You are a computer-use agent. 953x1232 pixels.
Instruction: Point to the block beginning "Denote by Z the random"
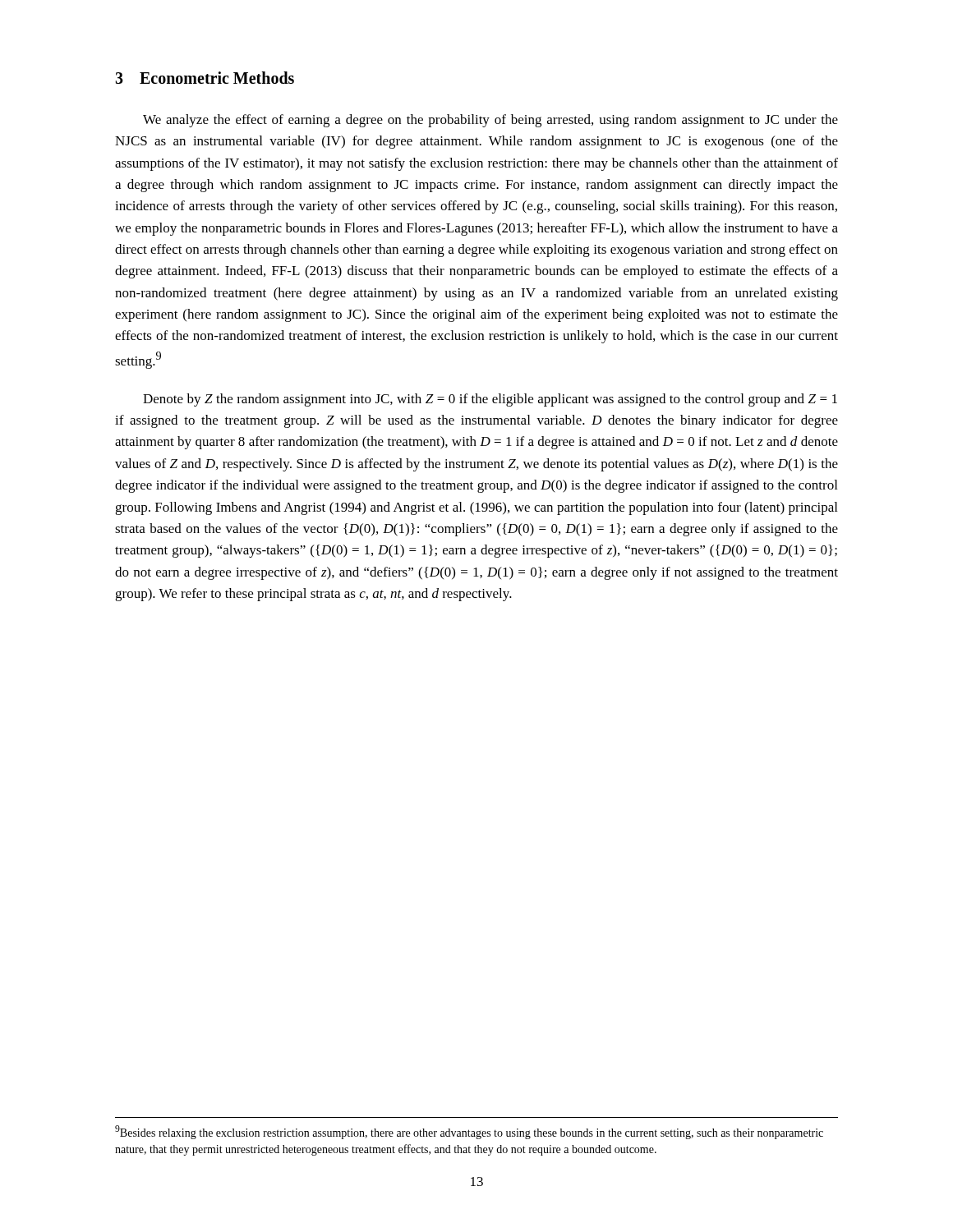pos(476,496)
